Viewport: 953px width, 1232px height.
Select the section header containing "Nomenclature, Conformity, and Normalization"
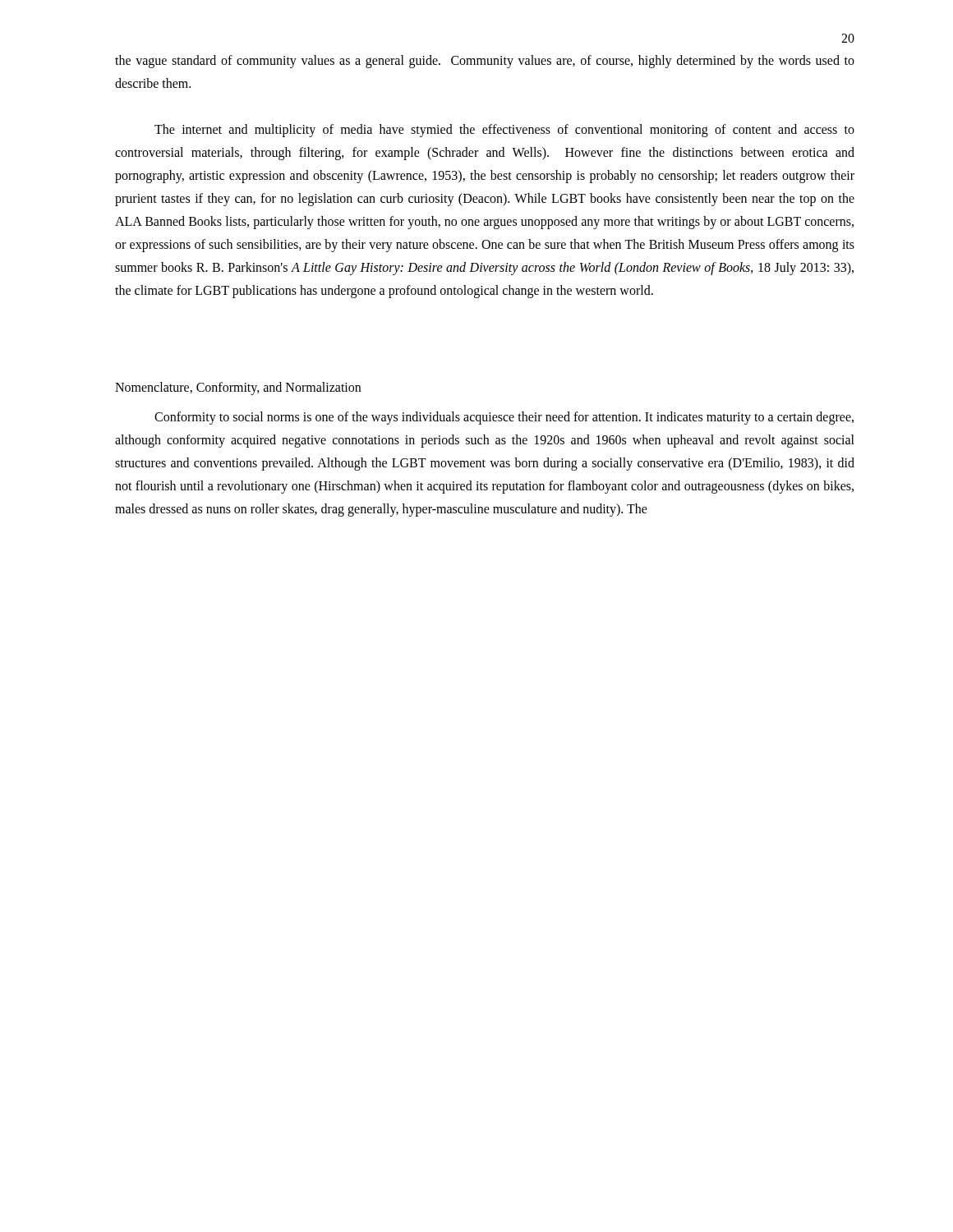[x=238, y=387]
